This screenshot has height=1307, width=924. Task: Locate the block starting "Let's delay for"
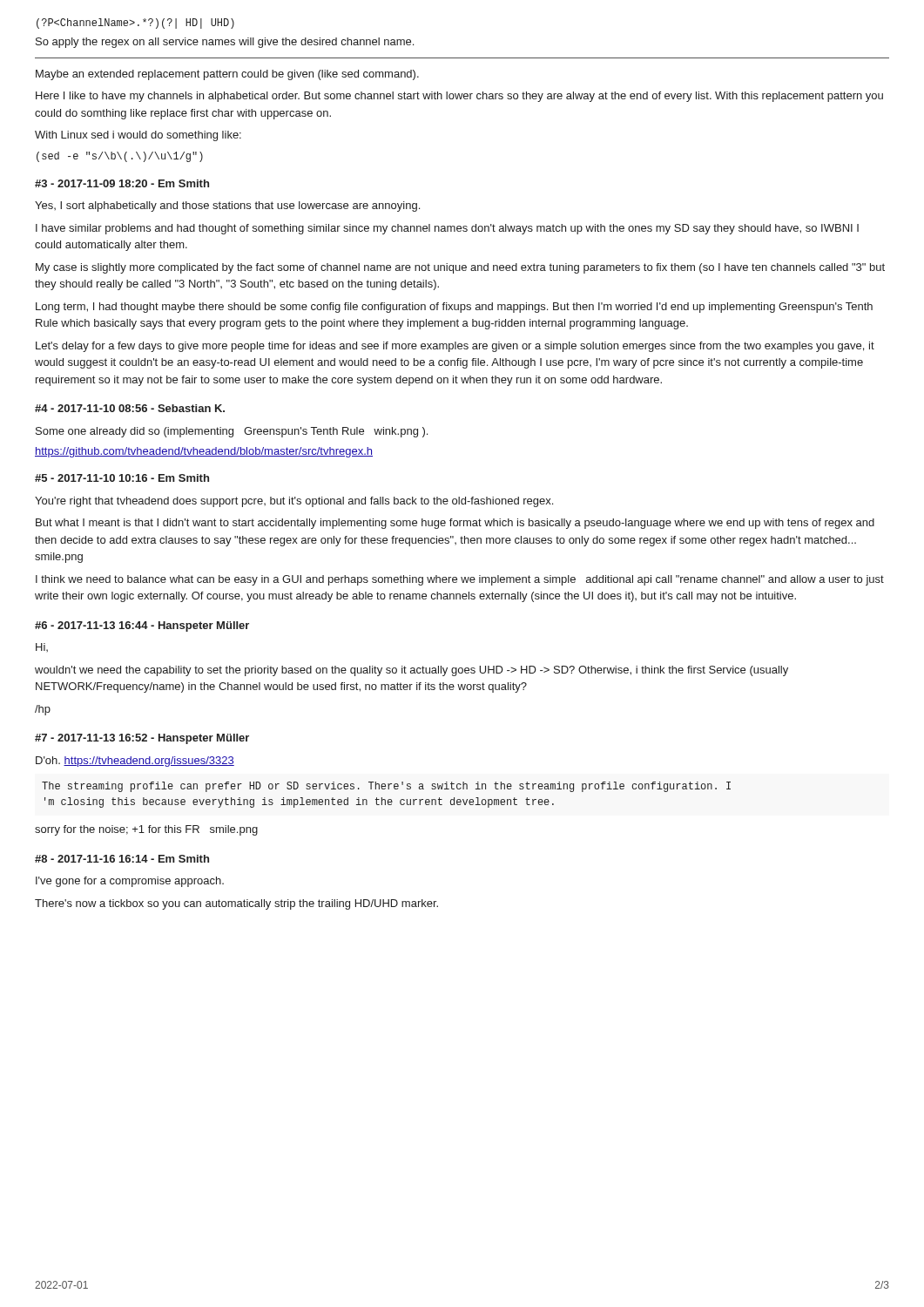coord(462,362)
